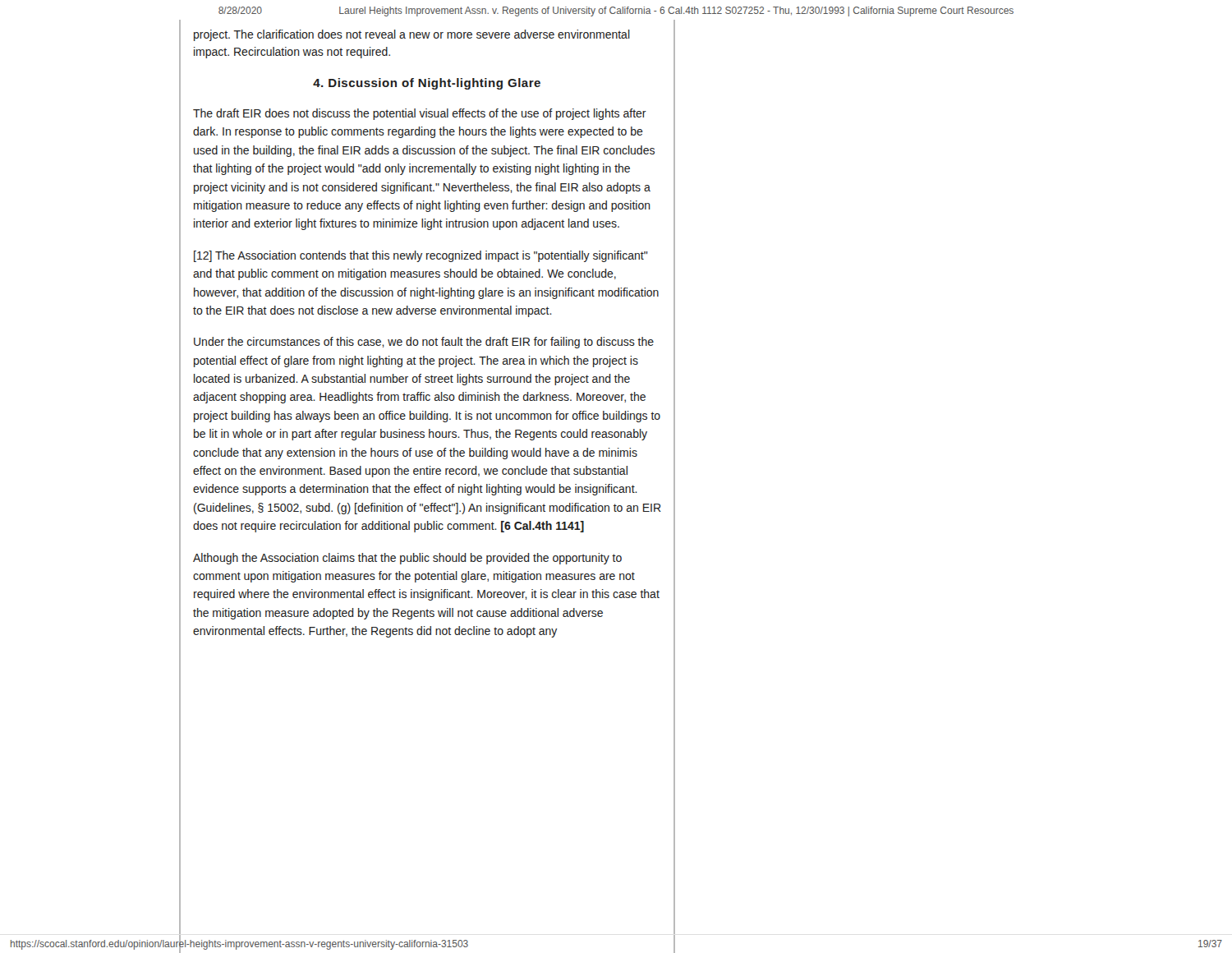Viewport: 1232px width, 953px height.
Task: Locate the block starting "Although the Association claims that the public"
Action: click(426, 594)
